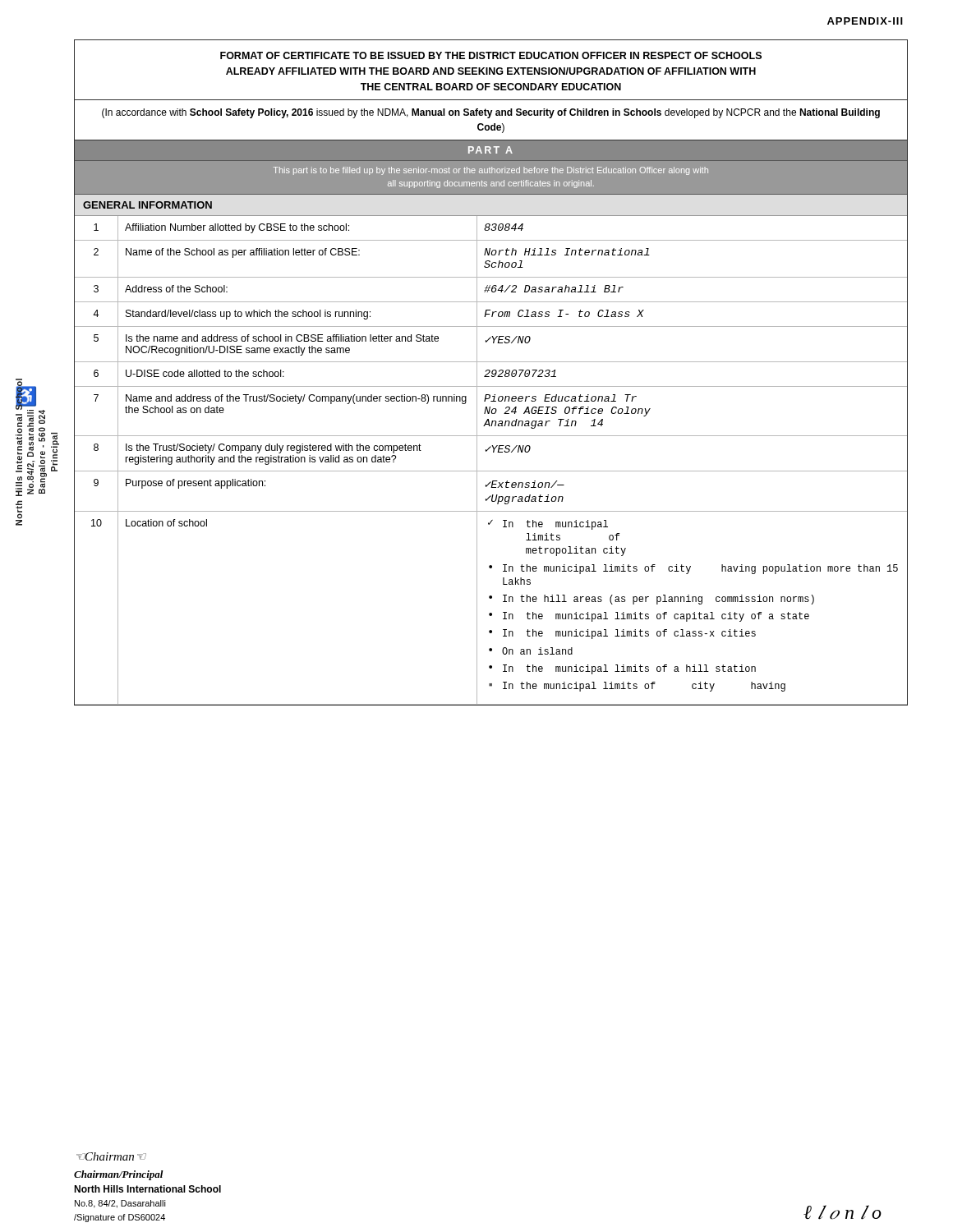Locate the title that reads "FORMAT OF CERTIFICATE TO BE"

point(491,72)
